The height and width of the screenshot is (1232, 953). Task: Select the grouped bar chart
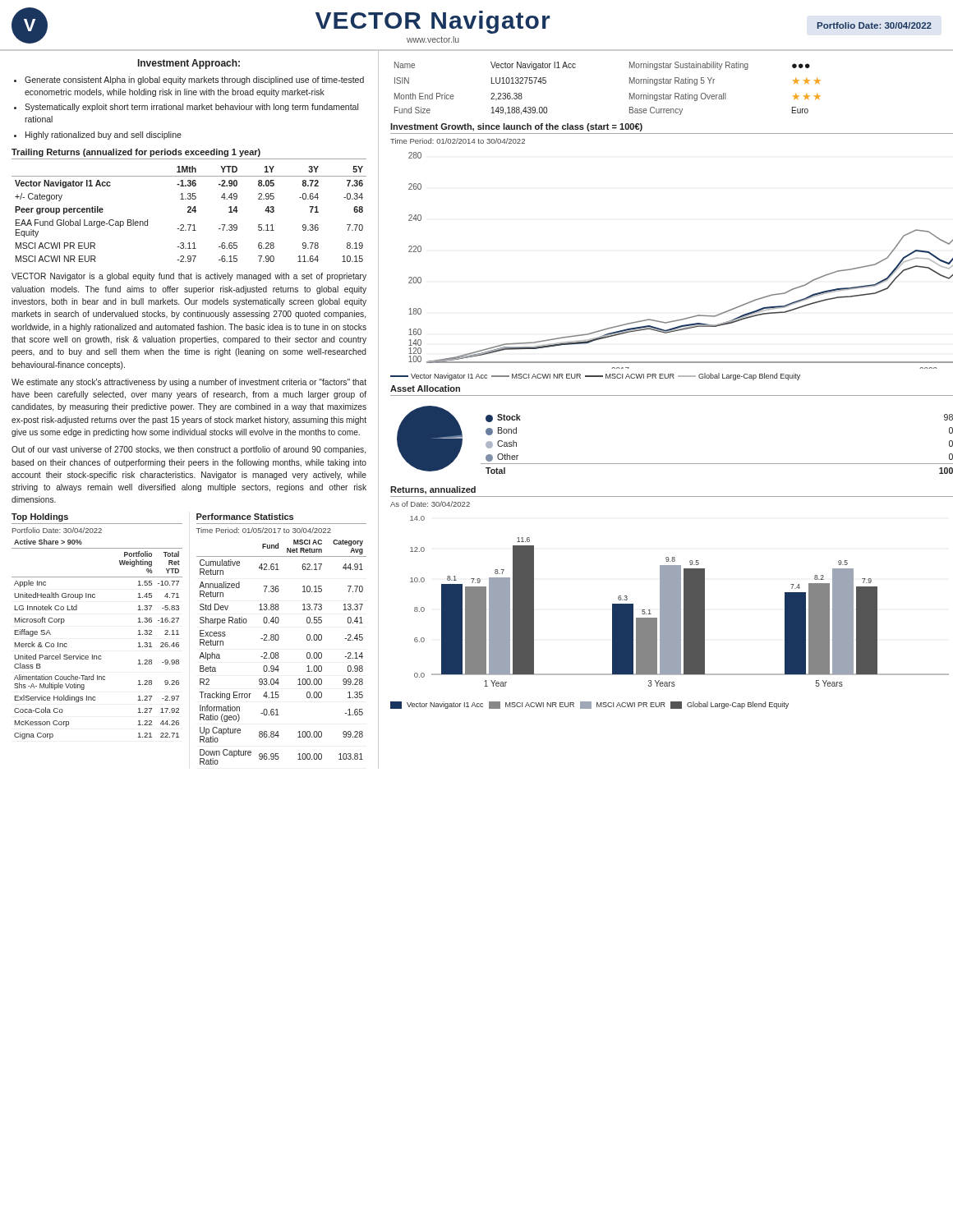point(672,604)
